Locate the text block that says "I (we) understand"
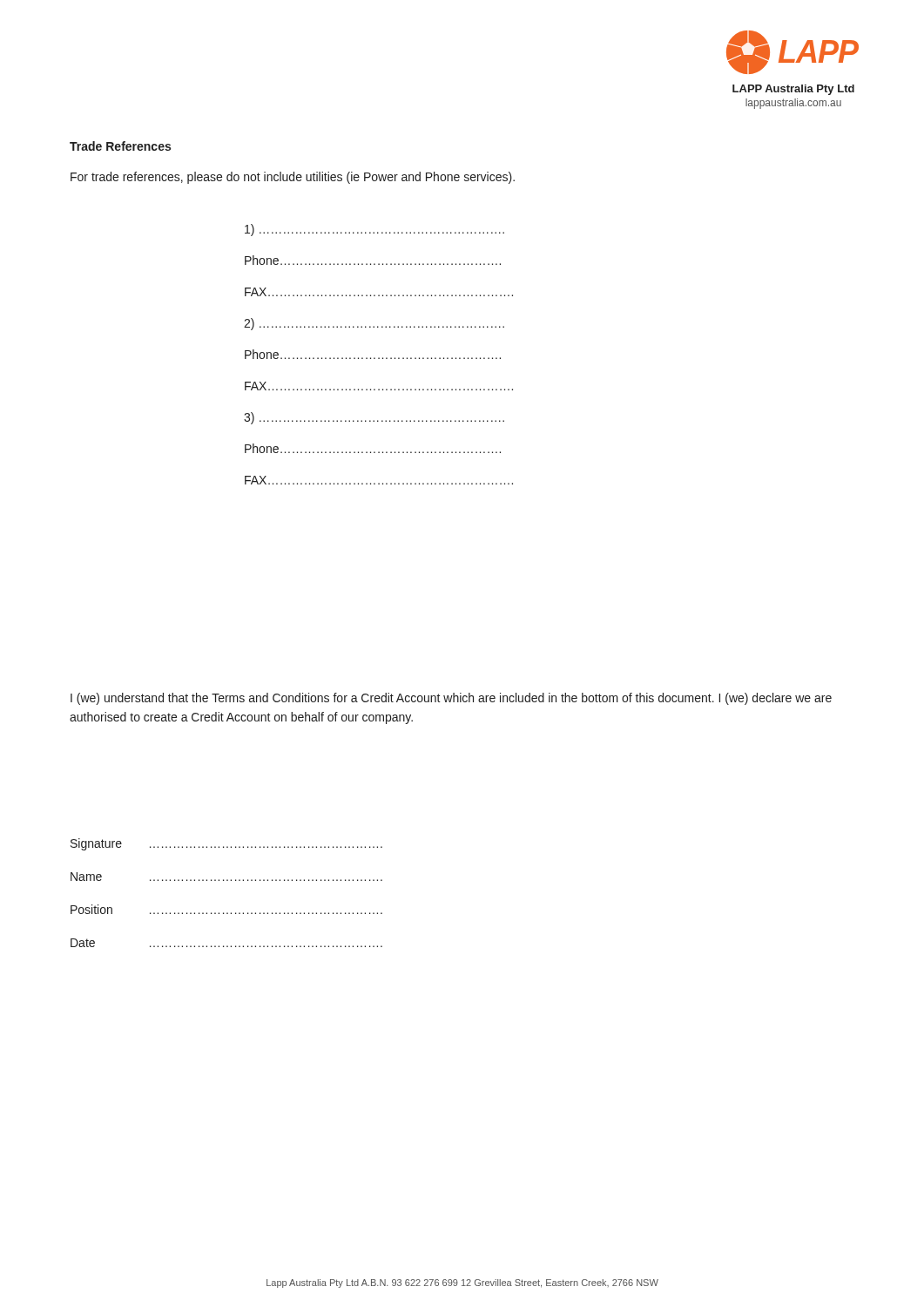924x1307 pixels. 451,708
